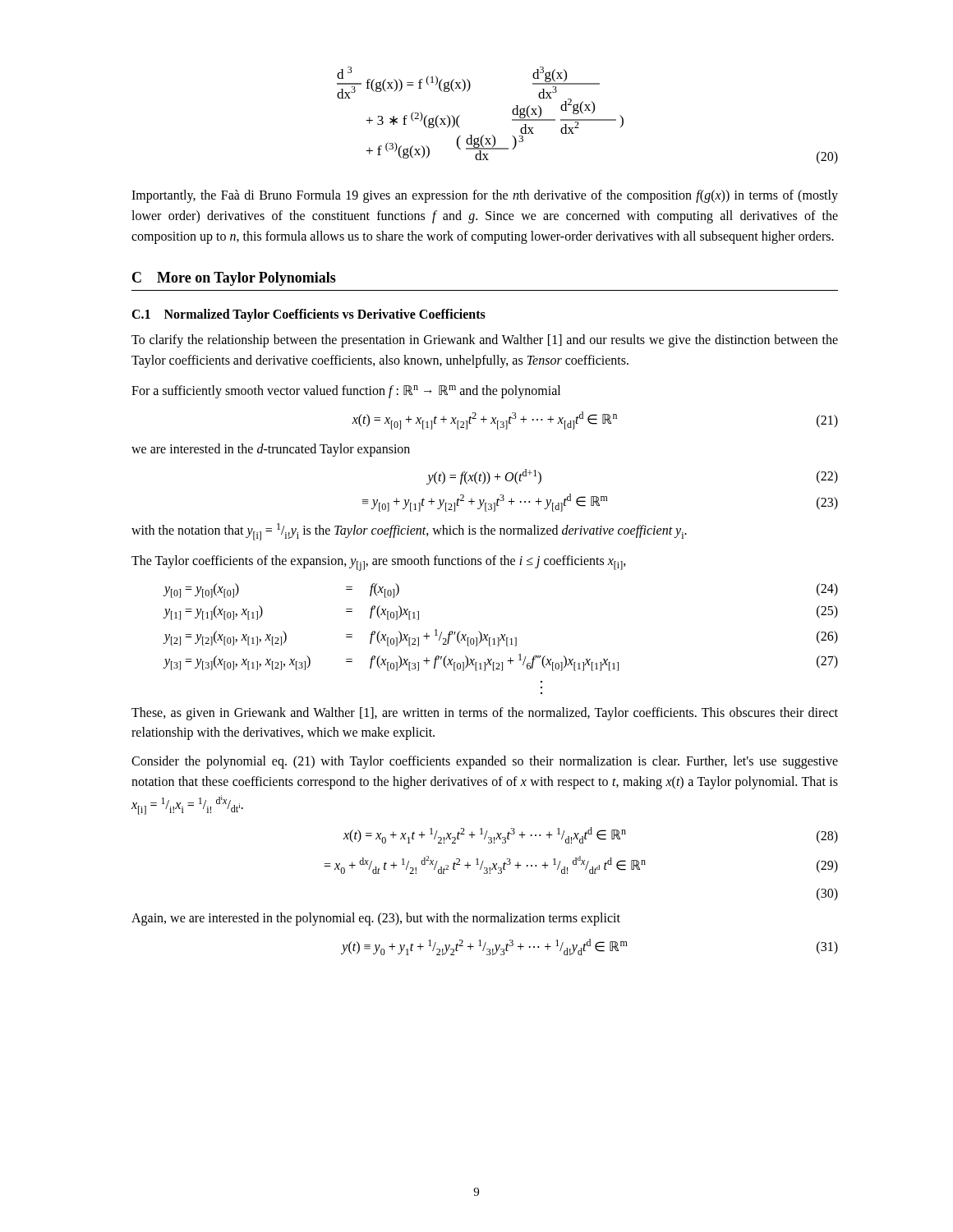Find the passage starting "Importantly, the Faà di Bruno"
The width and height of the screenshot is (953, 1232).
click(485, 216)
